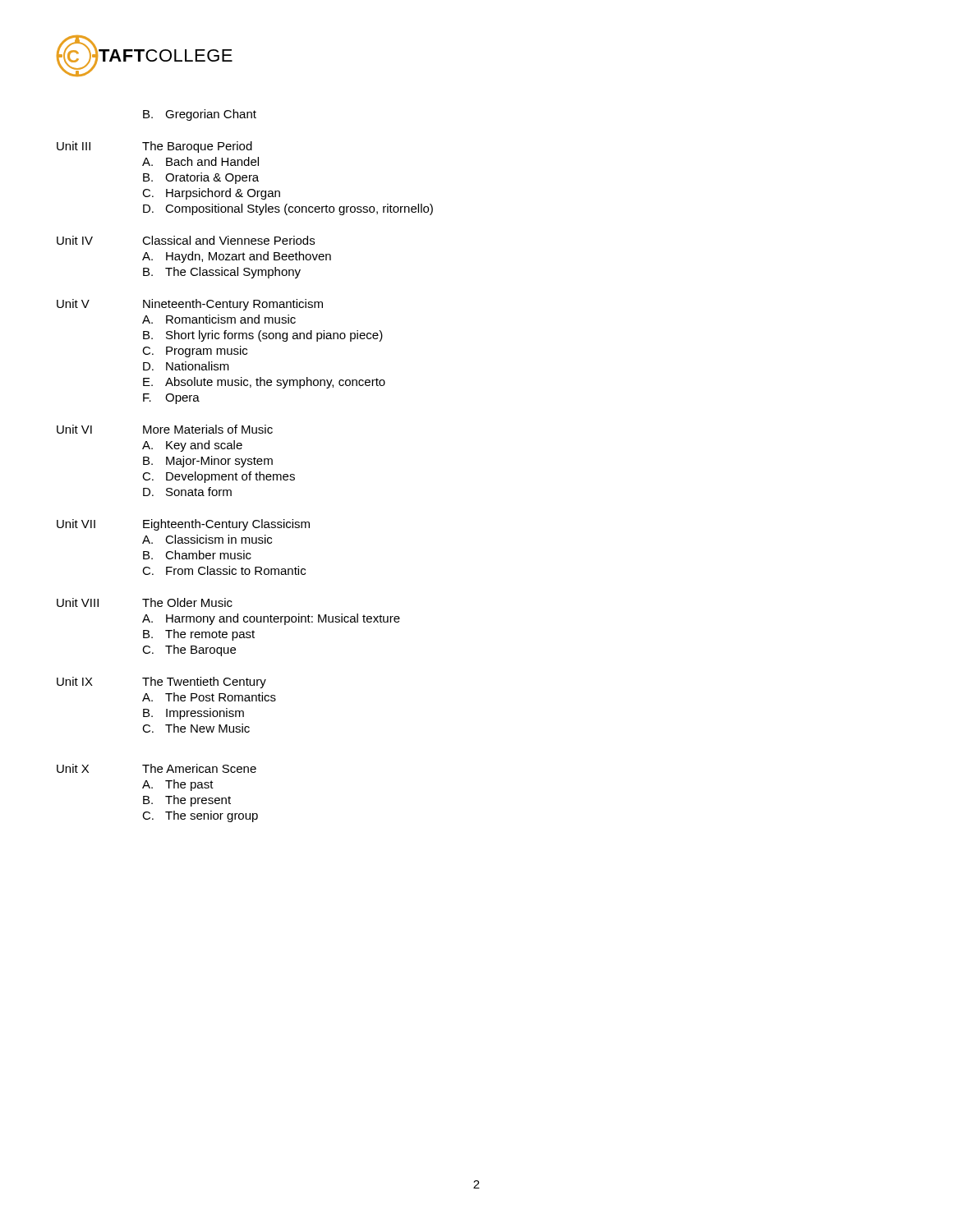
Task: Select the list item containing "Unit VII Eighteenth-Century Classicism A.Classicism in music B.Chamber"
Action: point(183,525)
